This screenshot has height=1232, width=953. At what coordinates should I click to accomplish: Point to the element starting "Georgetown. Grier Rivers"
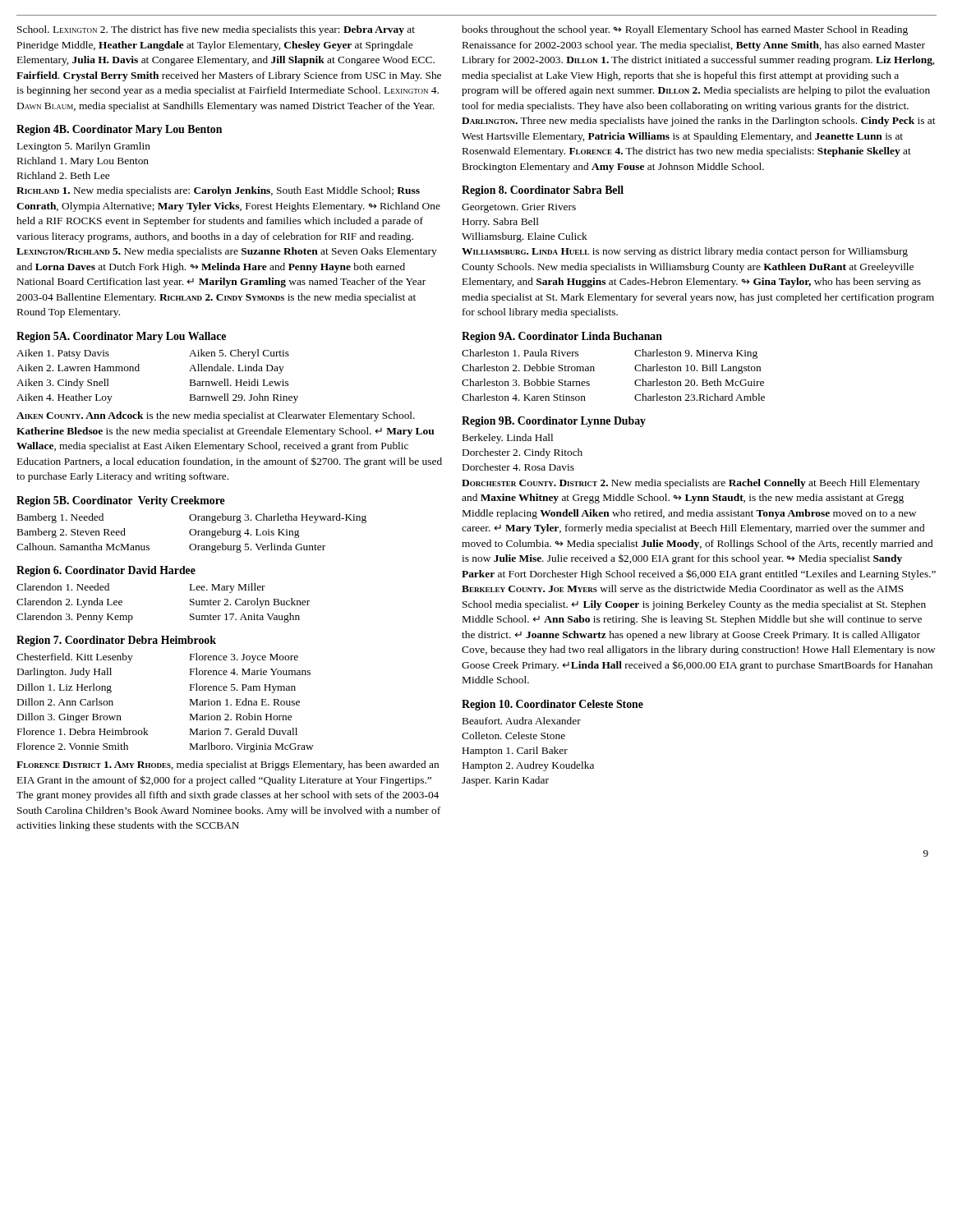(519, 208)
